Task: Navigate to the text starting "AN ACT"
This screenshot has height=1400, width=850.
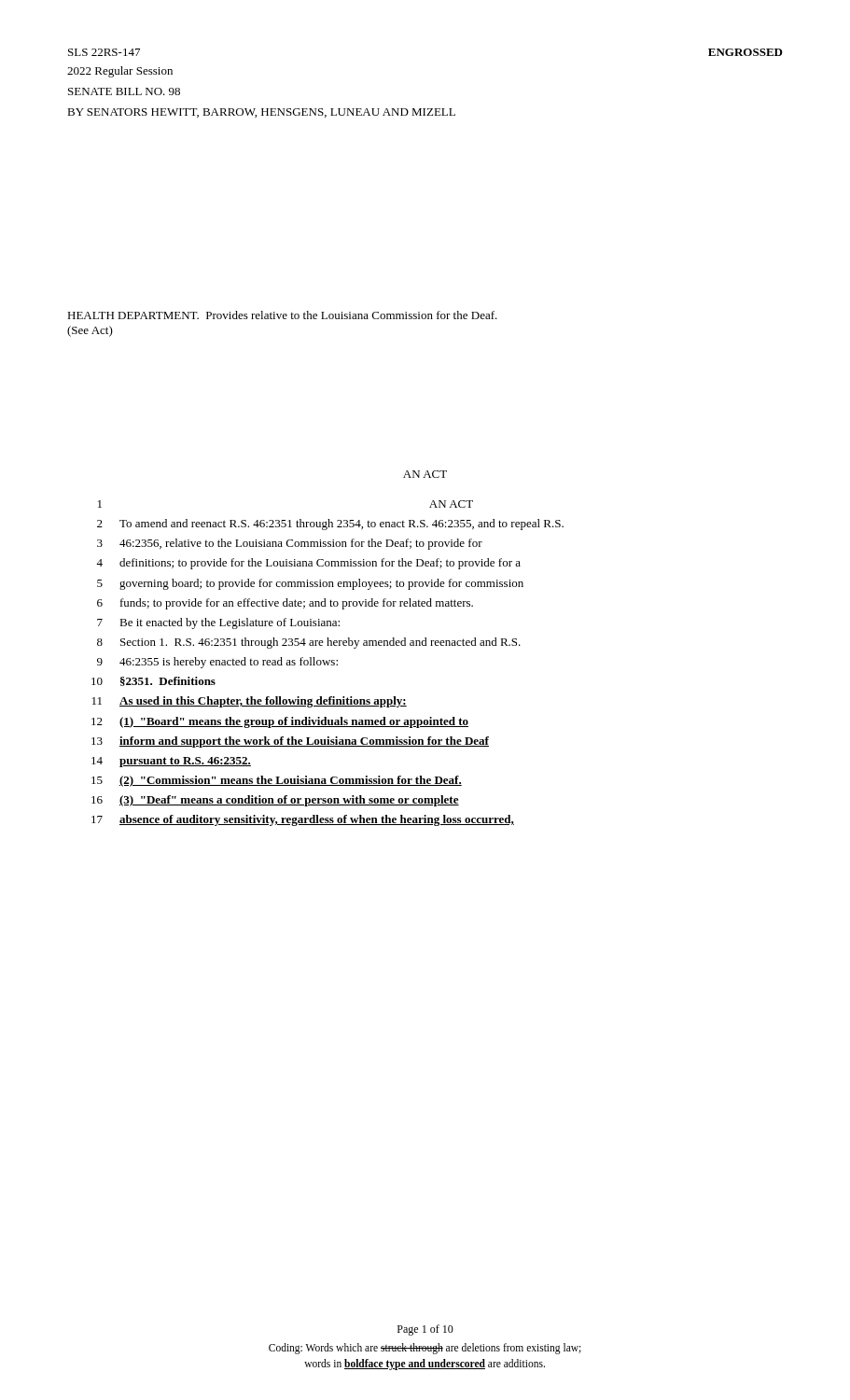Action: [x=425, y=474]
